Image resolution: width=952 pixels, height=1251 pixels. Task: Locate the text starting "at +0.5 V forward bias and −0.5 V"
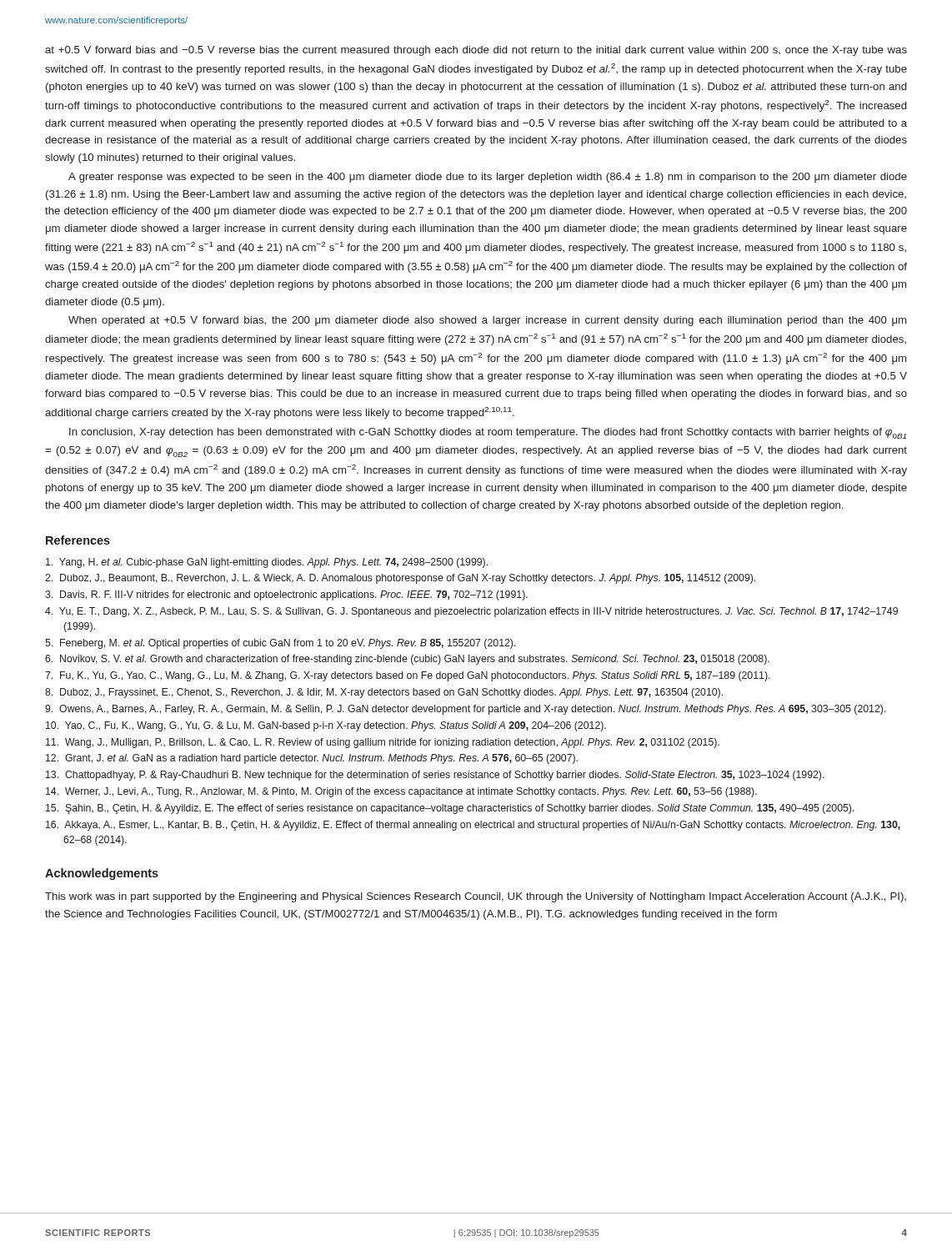(x=476, y=104)
